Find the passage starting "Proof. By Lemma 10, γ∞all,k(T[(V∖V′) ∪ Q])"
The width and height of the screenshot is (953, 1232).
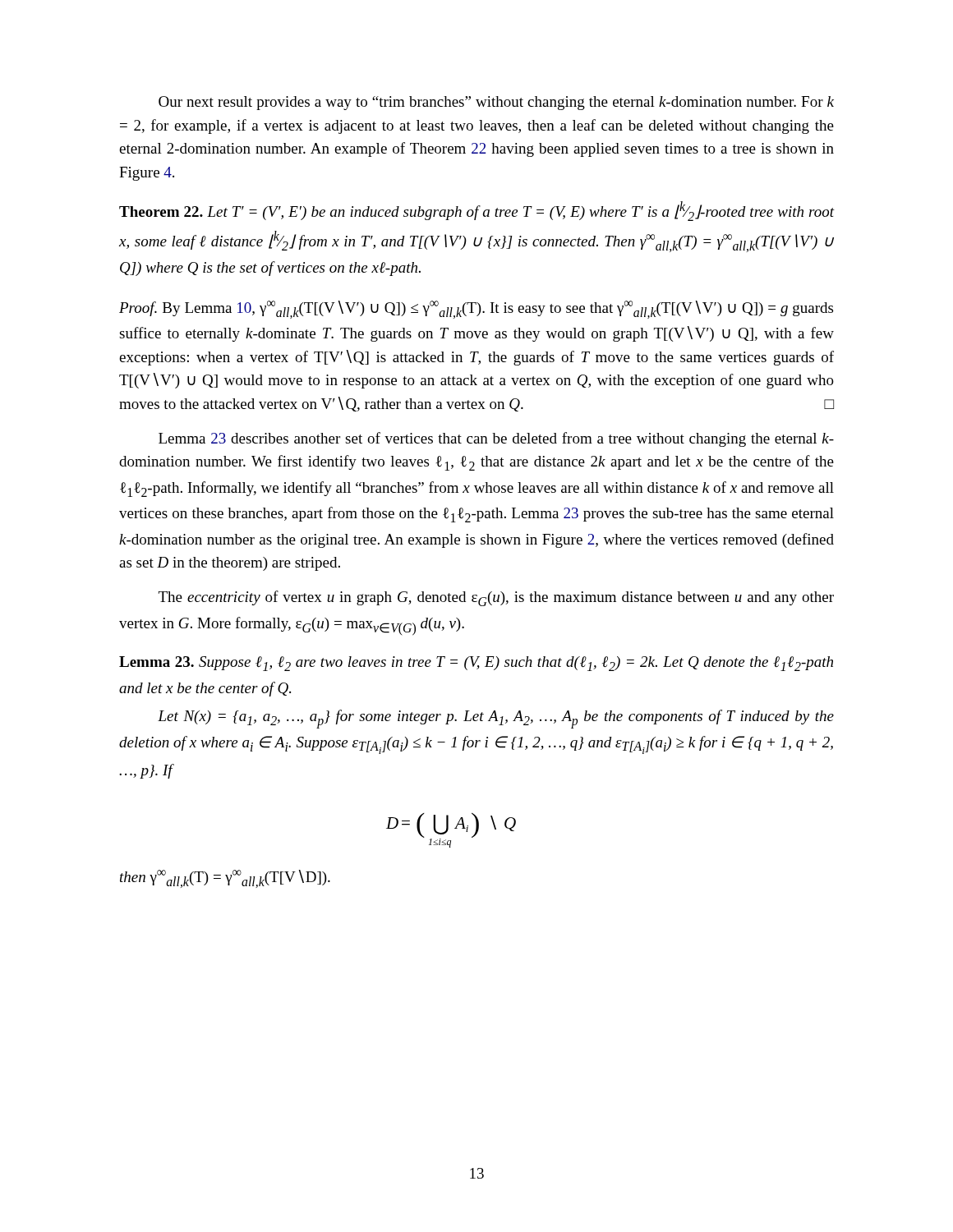pyautogui.click(x=476, y=354)
